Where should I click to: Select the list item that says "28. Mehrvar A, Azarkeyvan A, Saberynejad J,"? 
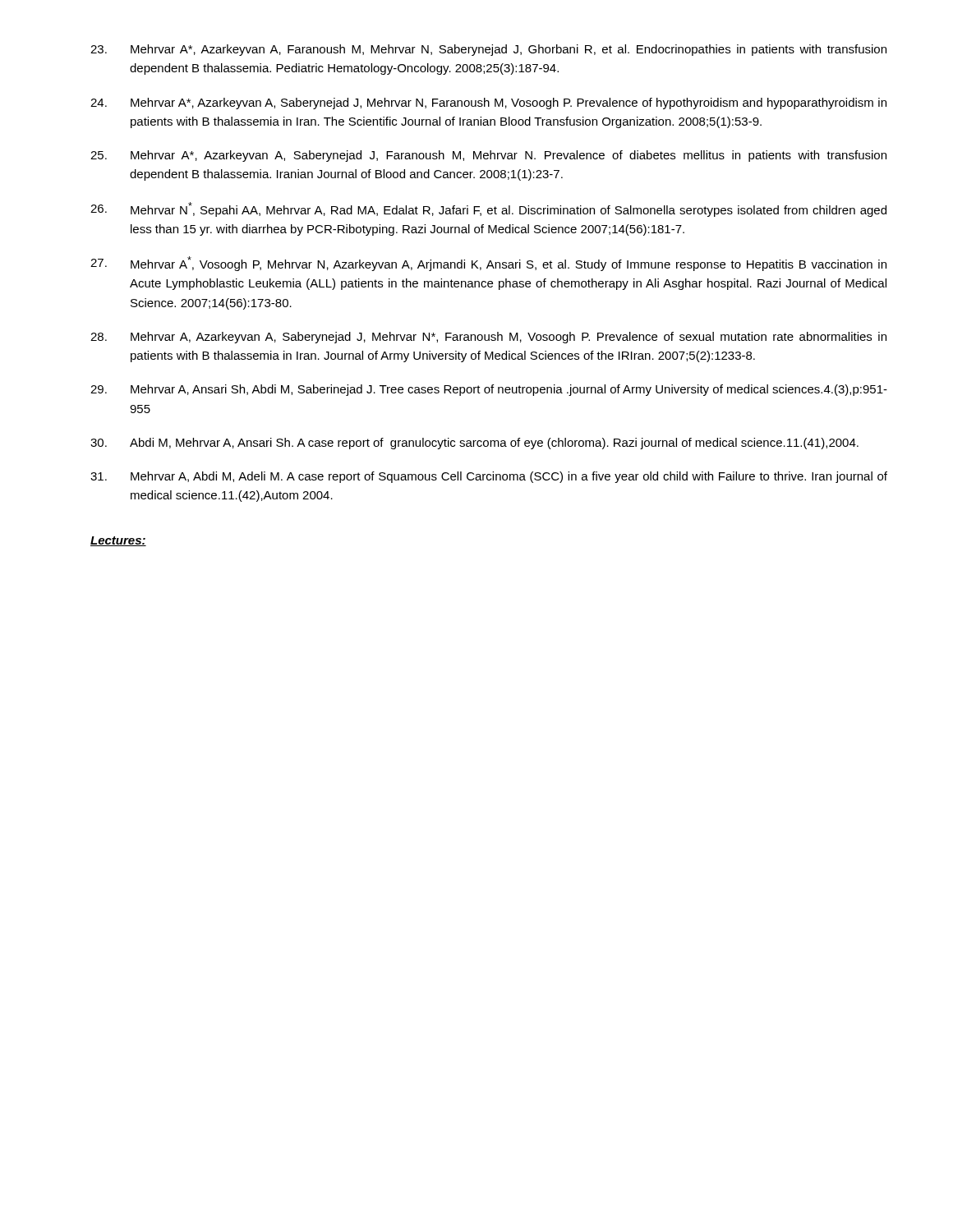click(489, 346)
